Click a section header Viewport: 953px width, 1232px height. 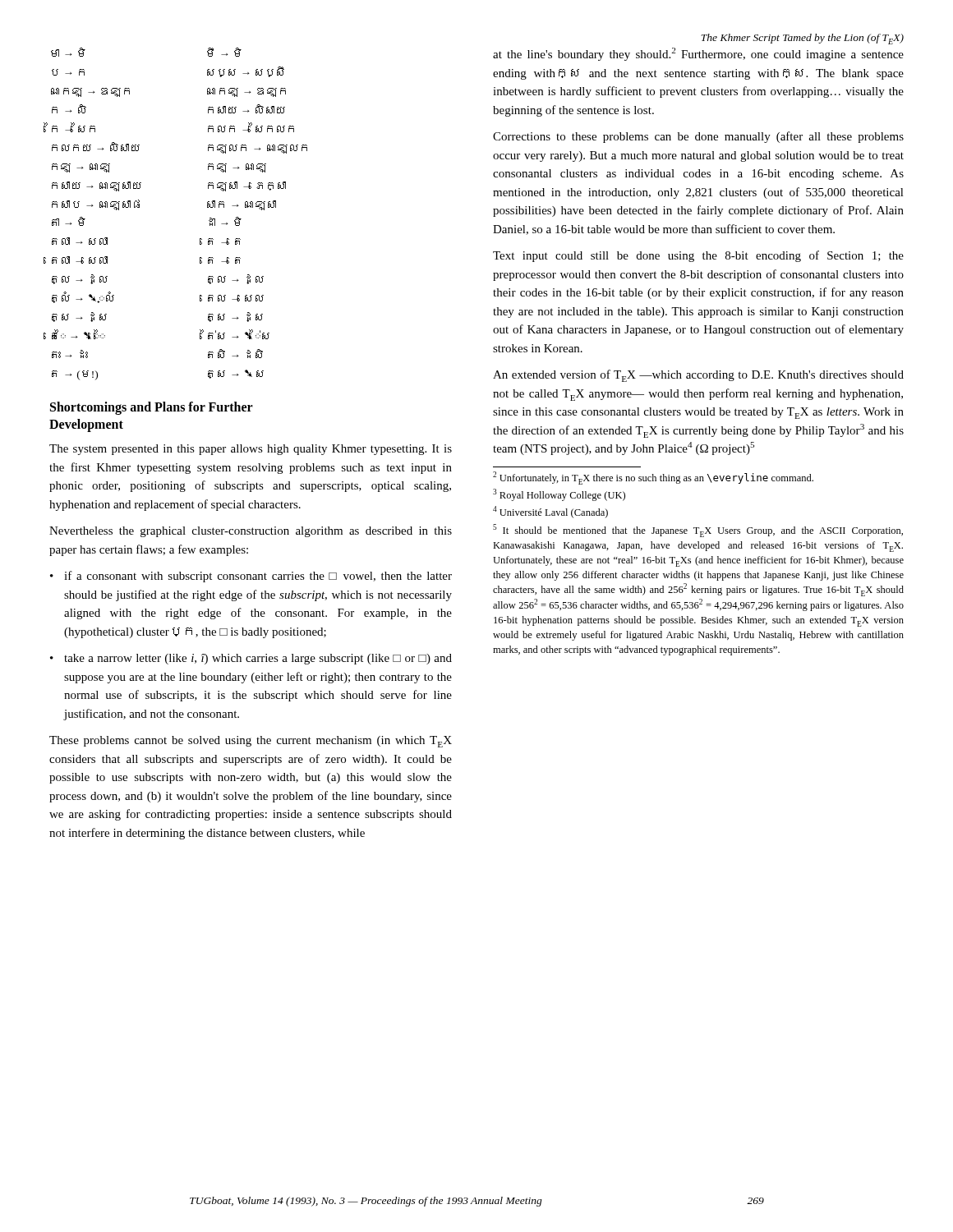click(x=151, y=415)
